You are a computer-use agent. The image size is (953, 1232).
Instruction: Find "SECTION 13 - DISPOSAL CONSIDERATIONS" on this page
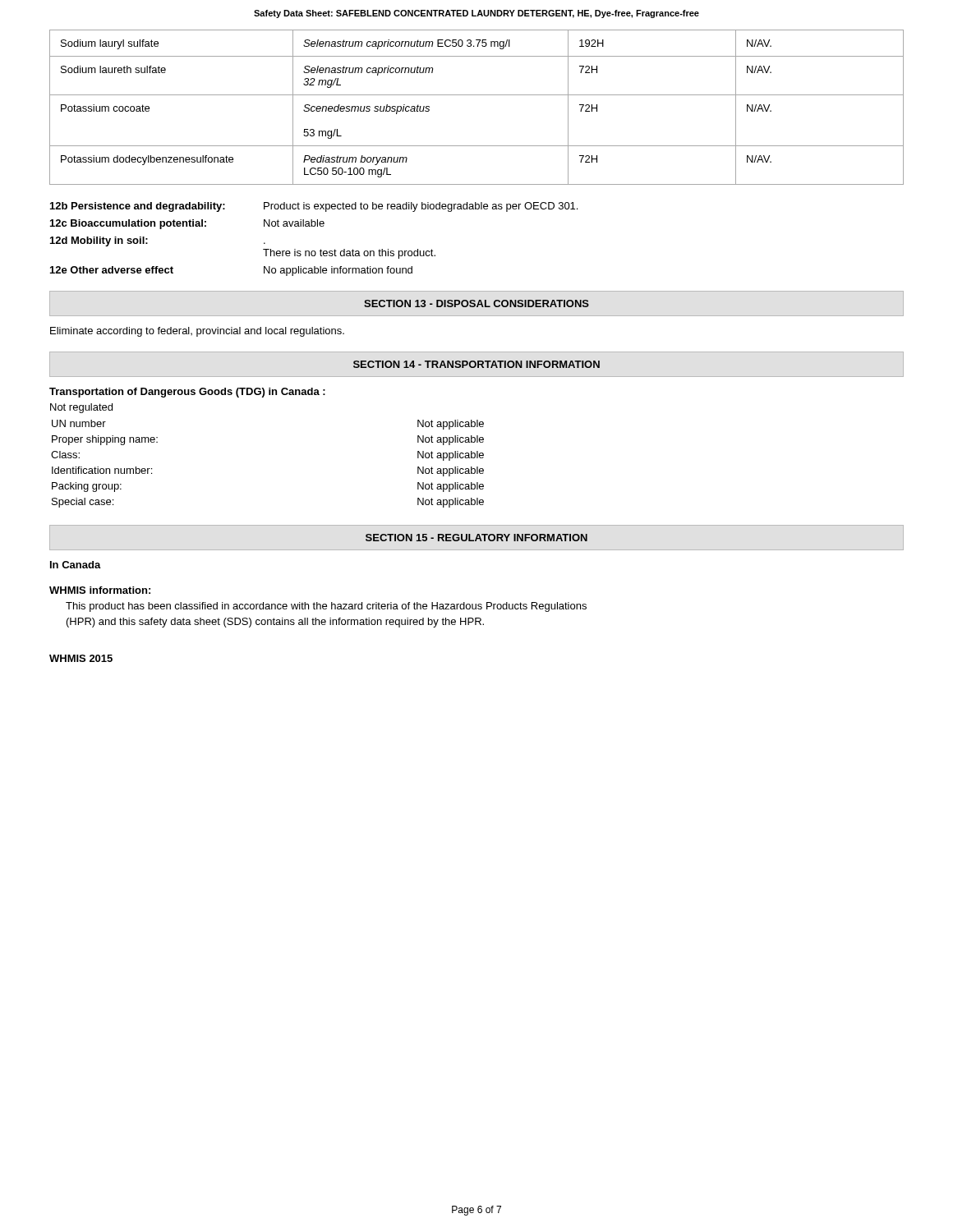pos(476,303)
